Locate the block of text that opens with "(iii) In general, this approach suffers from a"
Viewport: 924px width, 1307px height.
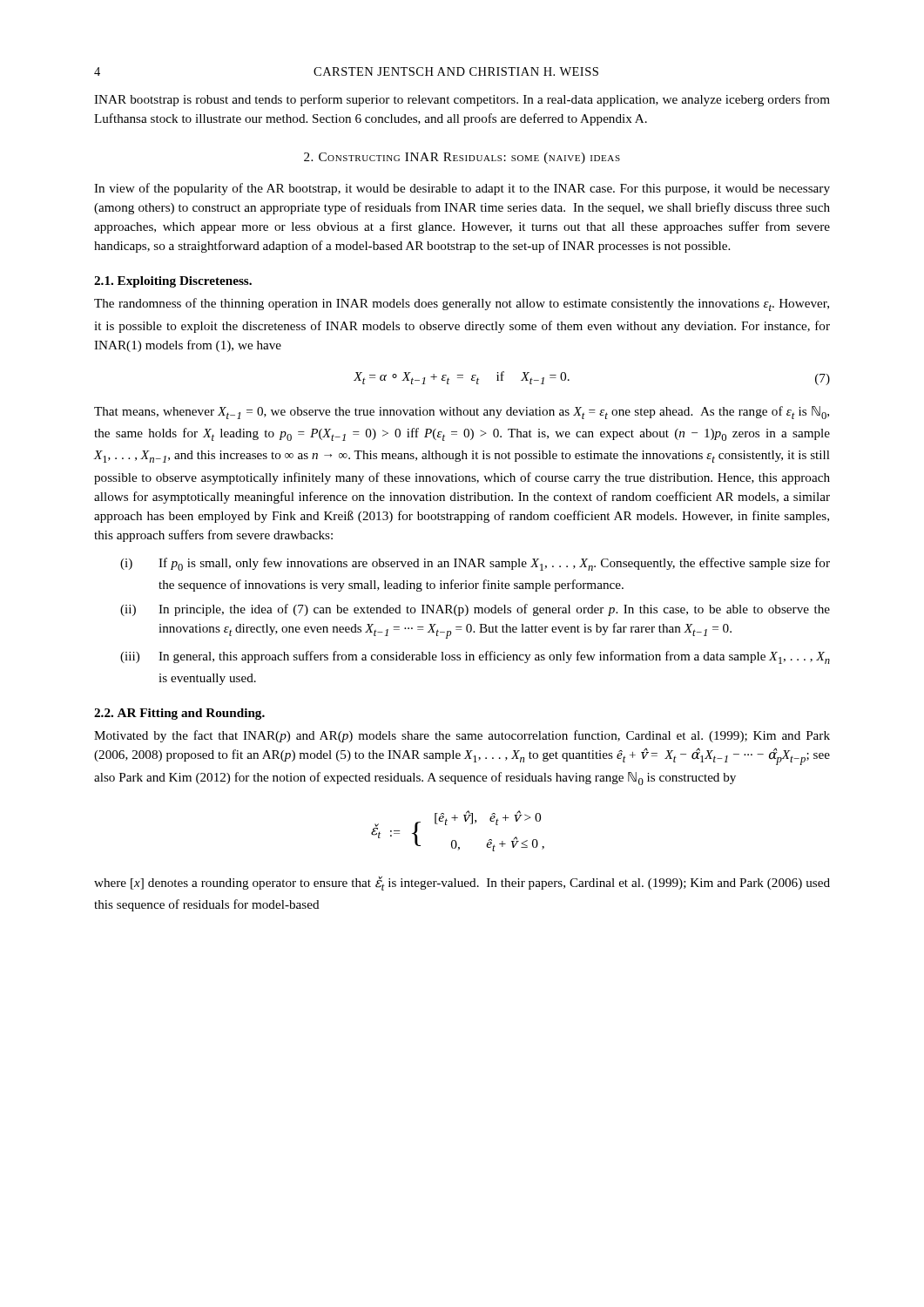(x=475, y=667)
